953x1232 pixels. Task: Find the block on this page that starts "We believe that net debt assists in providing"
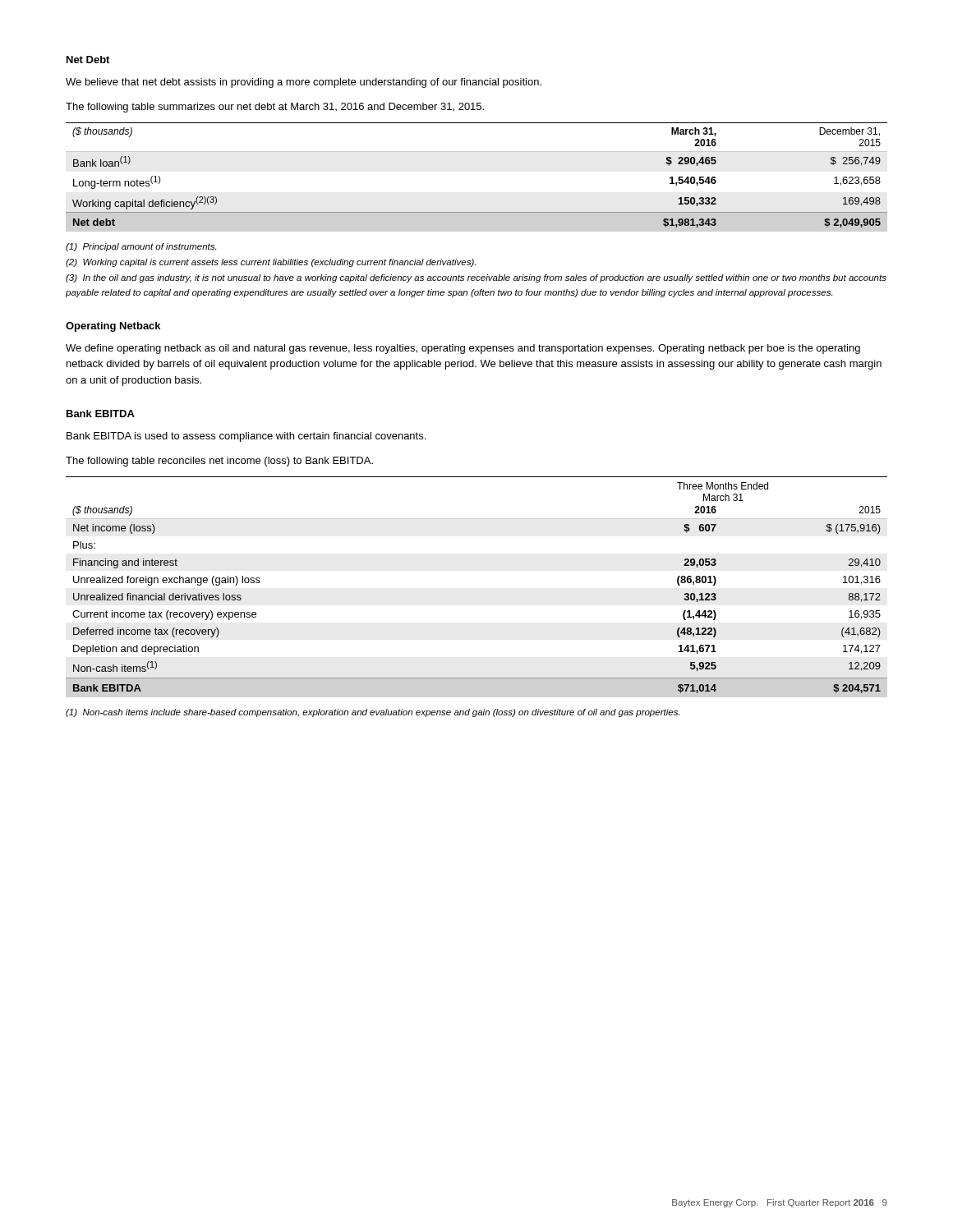tap(304, 82)
